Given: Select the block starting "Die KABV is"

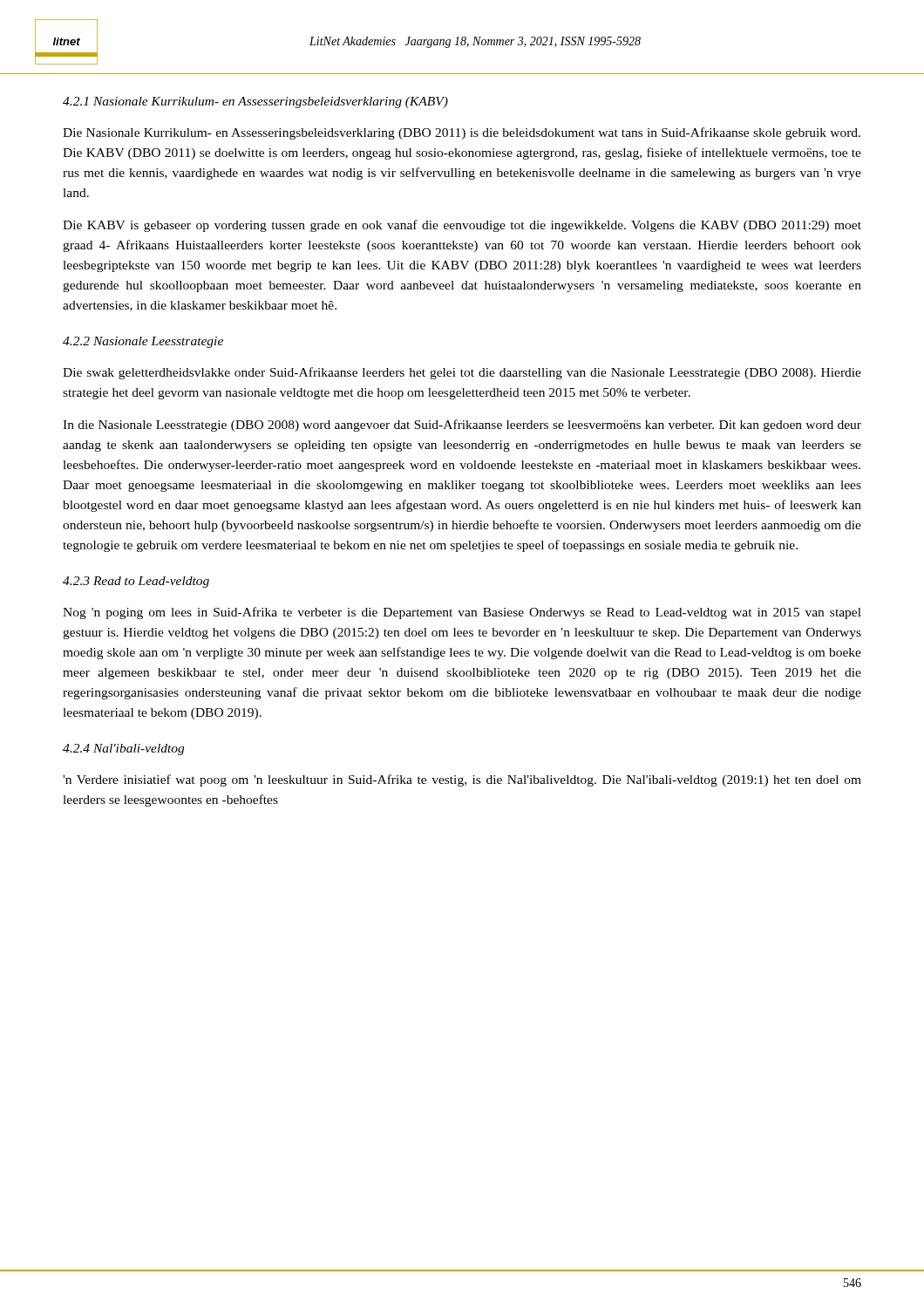Looking at the screenshot, I should (x=462, y=265).
